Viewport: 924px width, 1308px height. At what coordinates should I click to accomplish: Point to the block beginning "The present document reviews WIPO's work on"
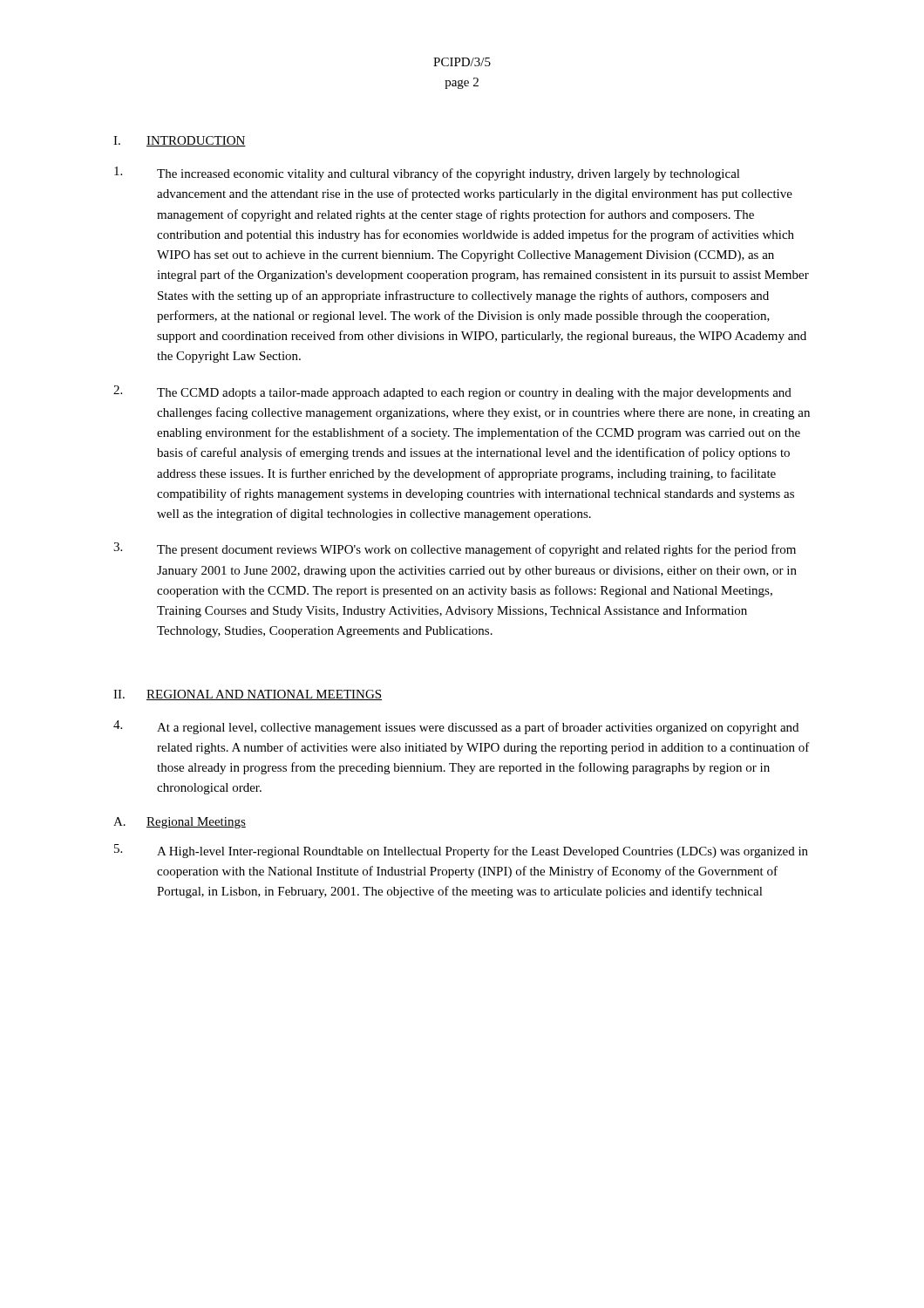462,591
